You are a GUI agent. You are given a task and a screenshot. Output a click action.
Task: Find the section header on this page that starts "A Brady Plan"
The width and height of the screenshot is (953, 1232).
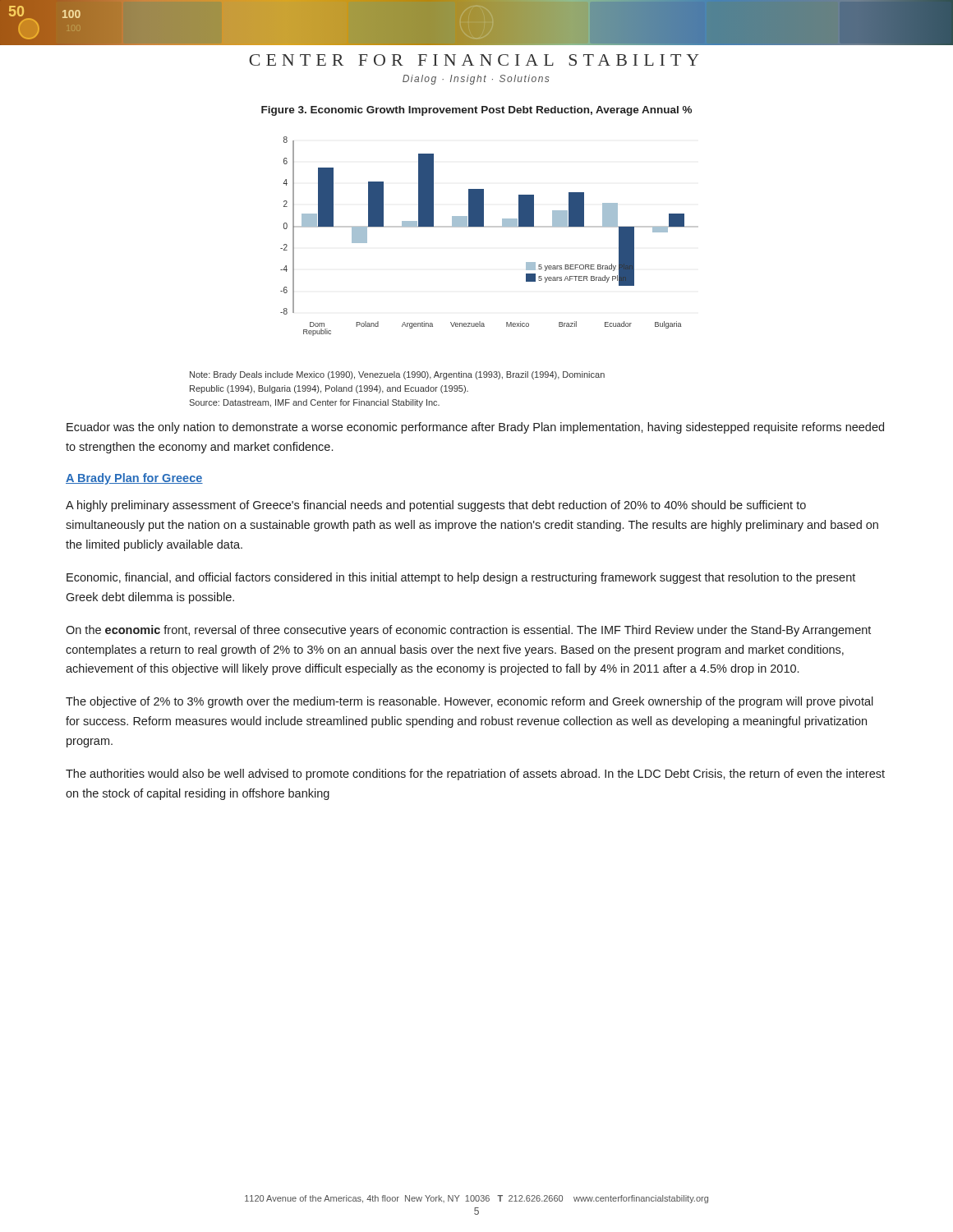tap(134, 478)
